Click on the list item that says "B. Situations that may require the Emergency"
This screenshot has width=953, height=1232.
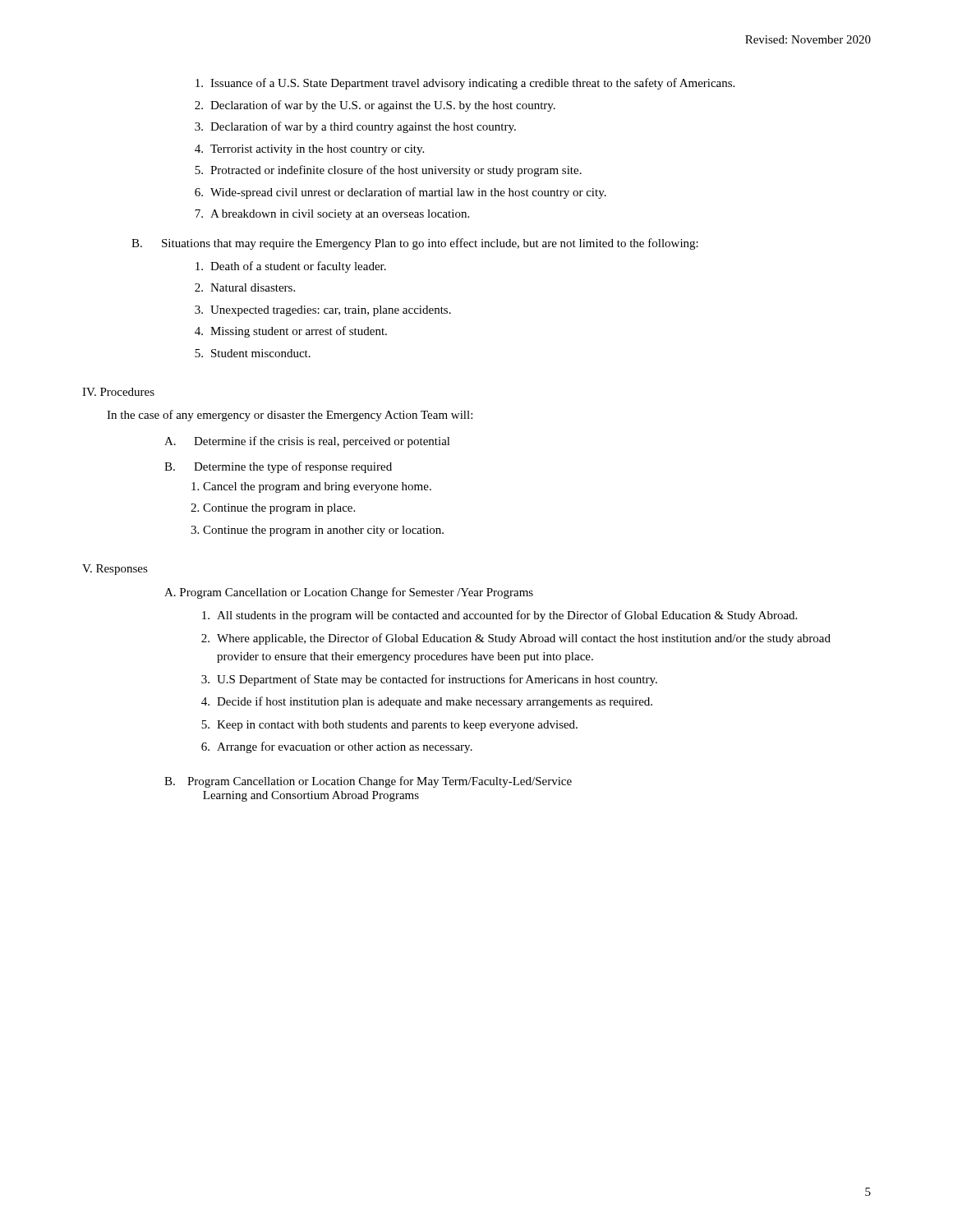click(415, 243)
